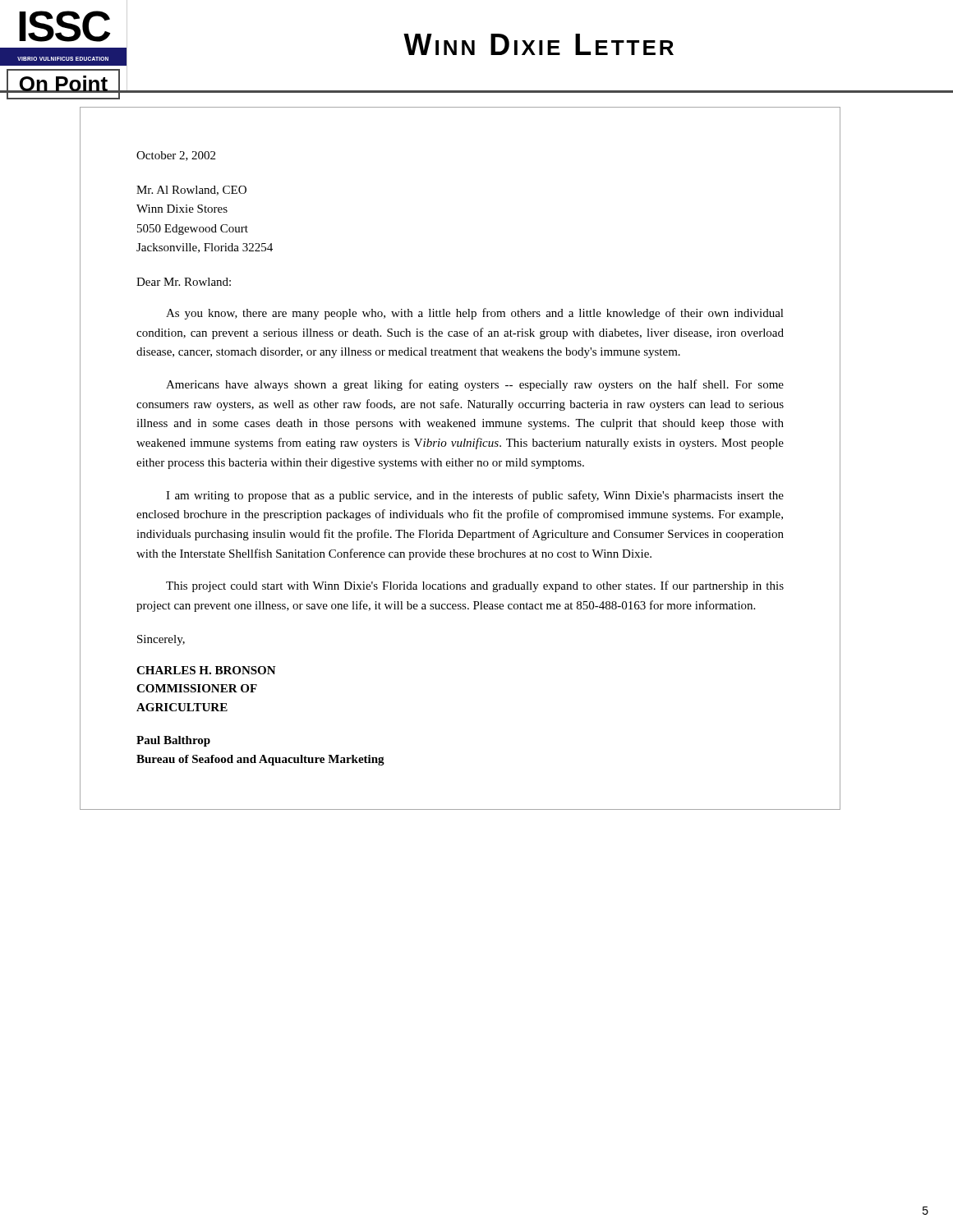
Task: Click on the region starting "As you know, there"
Action: point(460,332)
